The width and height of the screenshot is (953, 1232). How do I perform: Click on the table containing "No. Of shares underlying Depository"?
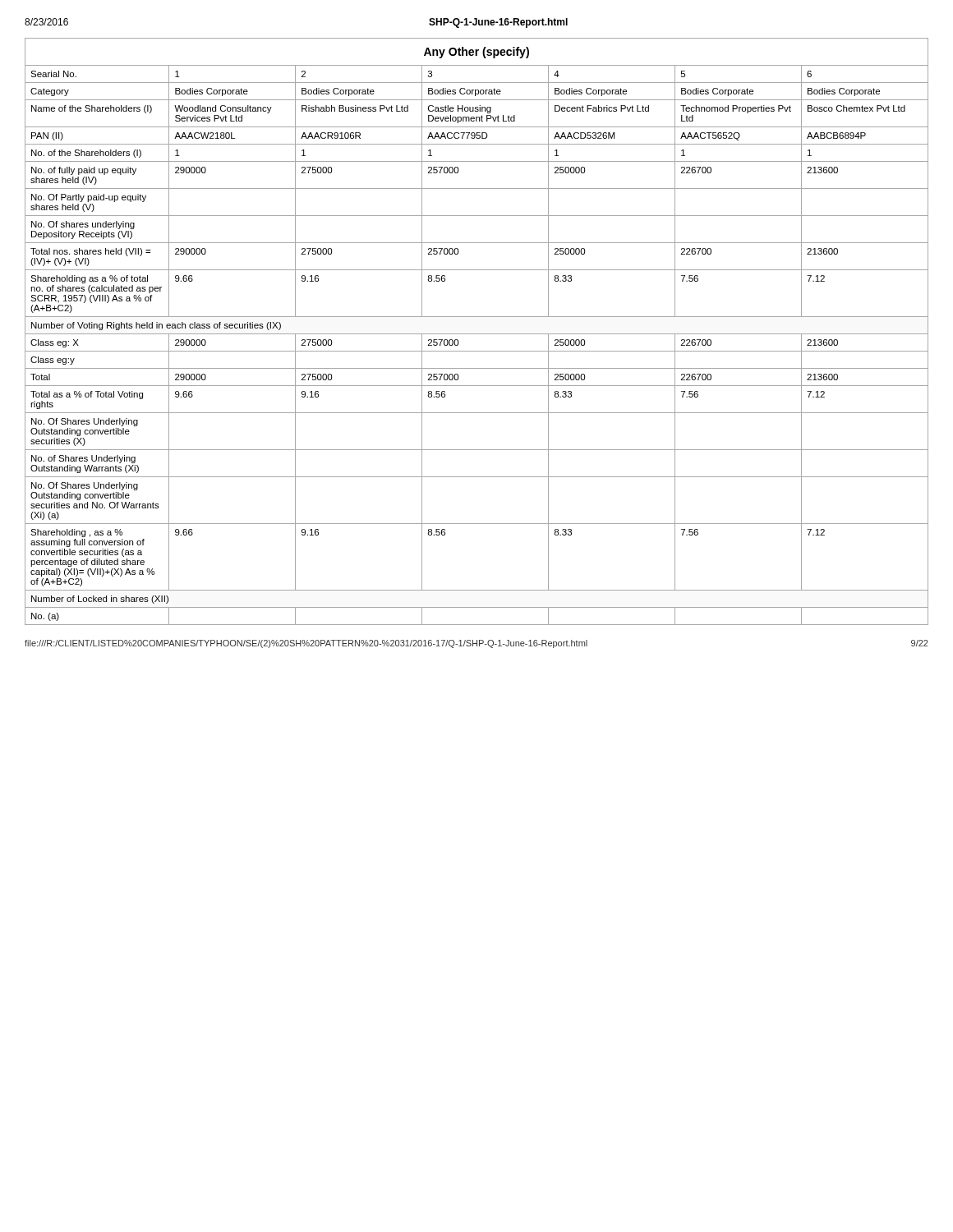(476, 331)
